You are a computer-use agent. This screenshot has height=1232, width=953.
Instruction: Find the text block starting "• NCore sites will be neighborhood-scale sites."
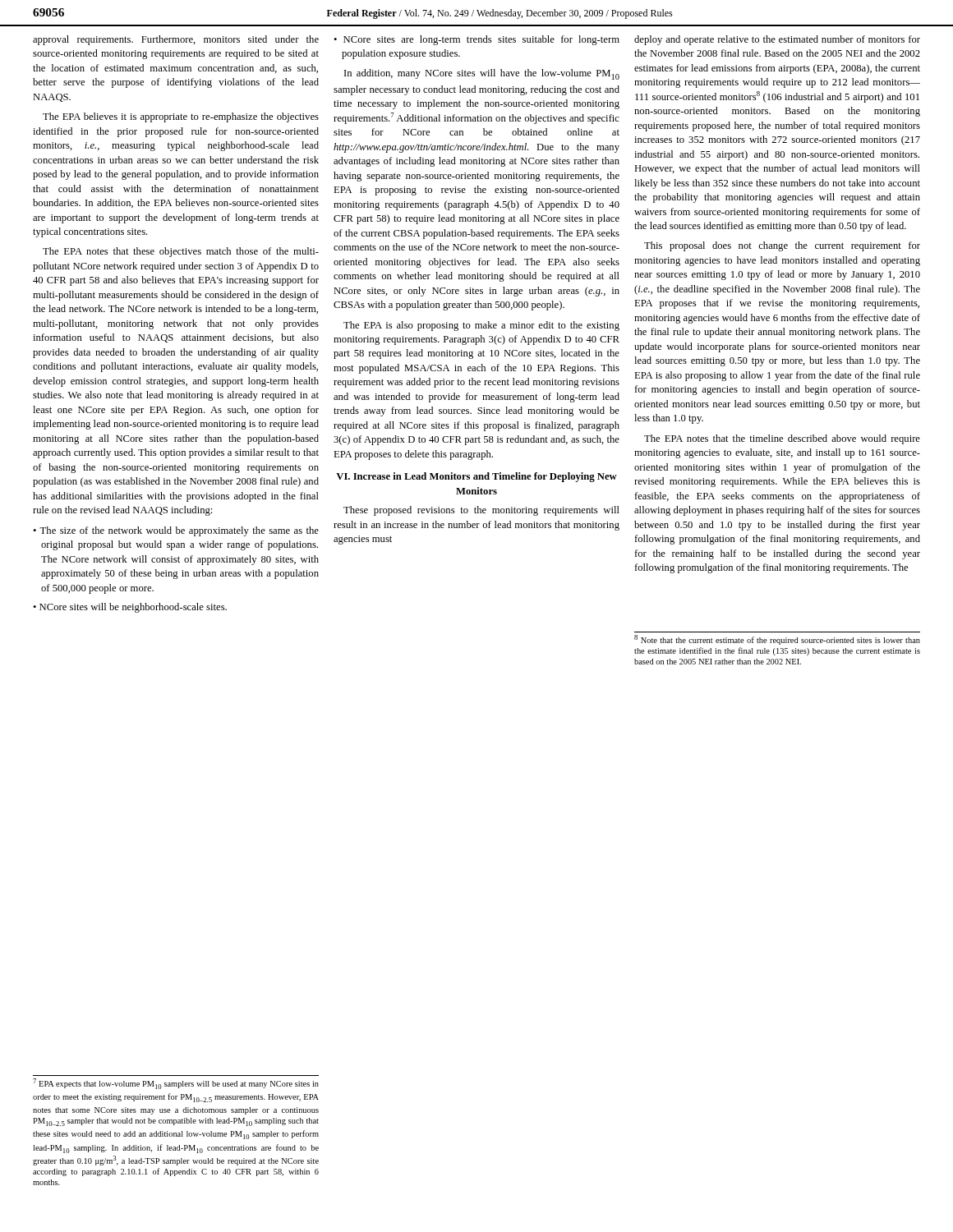click(176, 608)
